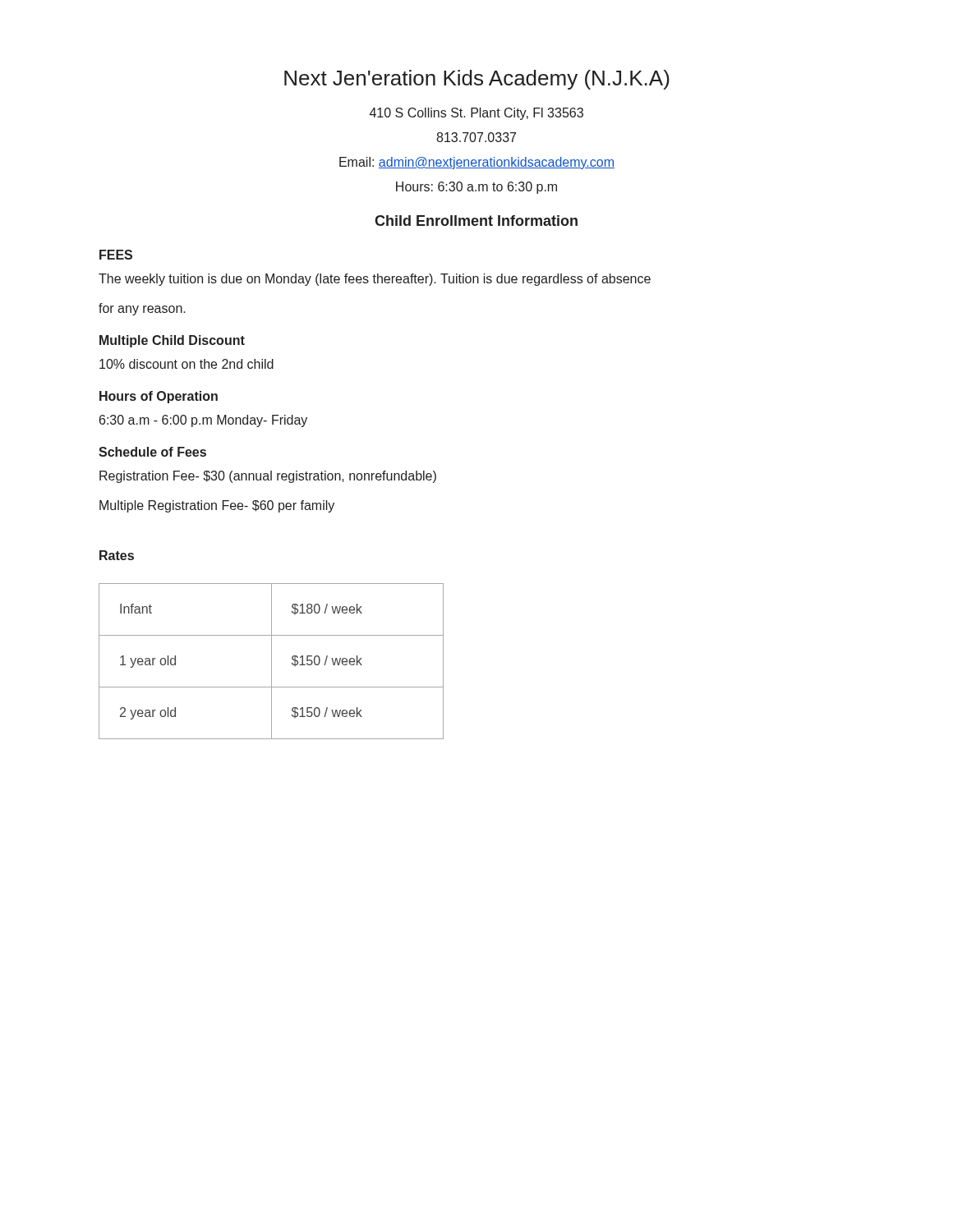Select the region starting "Multiple Child Discount"
Viewport: 953px width, 1232px height.
pyautogui.click(x=172, y=340)
